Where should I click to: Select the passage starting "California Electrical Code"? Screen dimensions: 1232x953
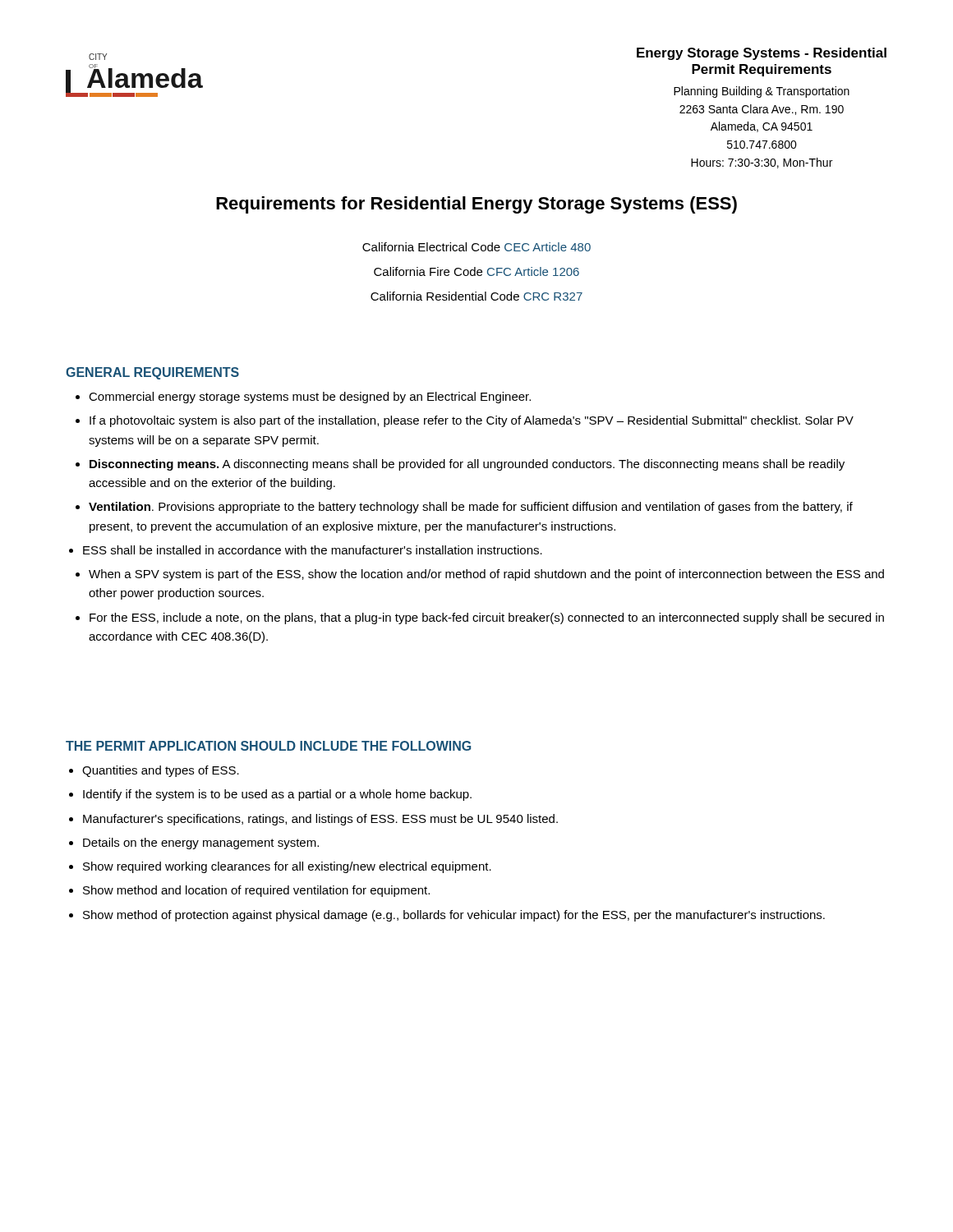click(476, 271)
